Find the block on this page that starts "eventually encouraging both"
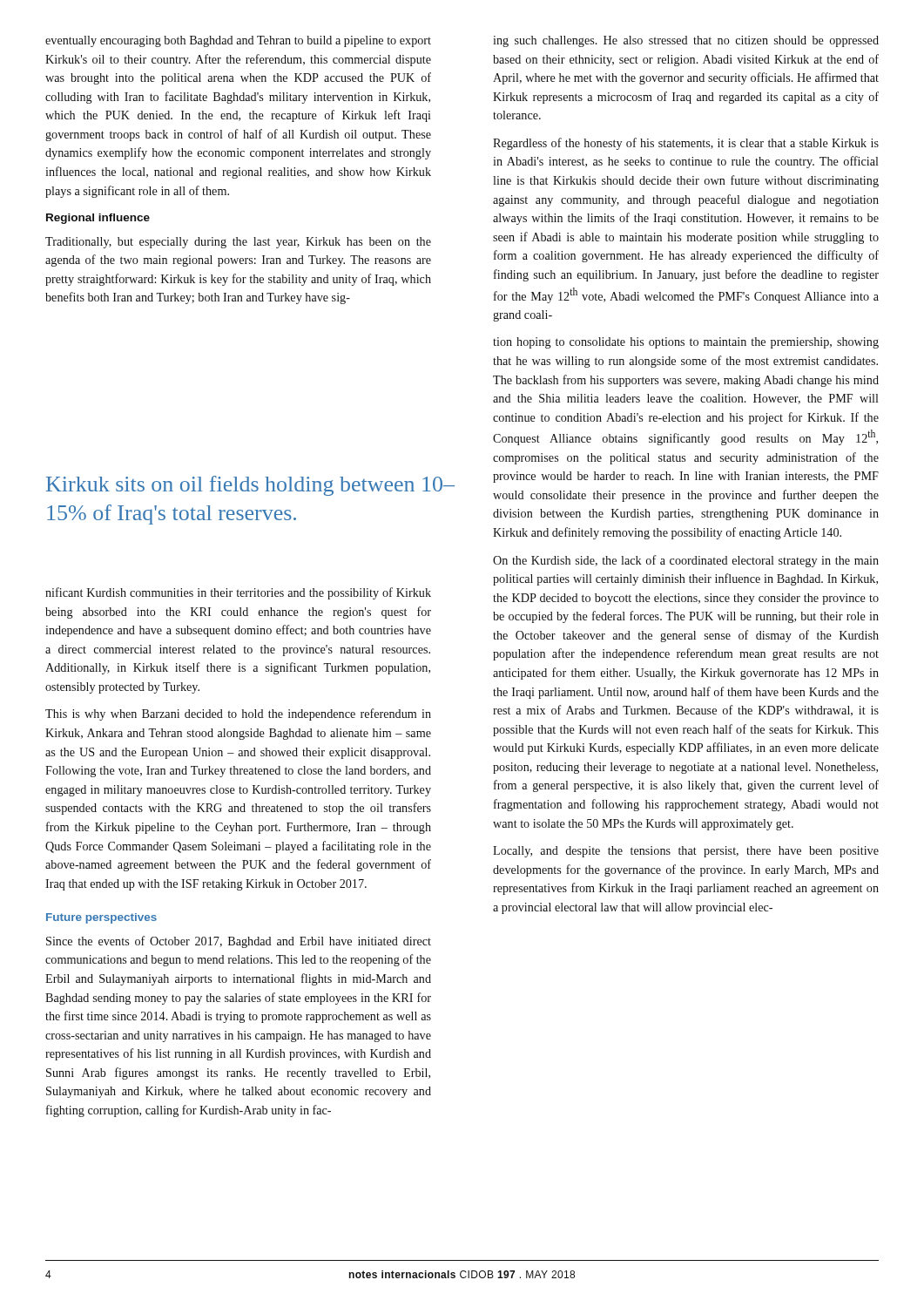 coord(238,116)
